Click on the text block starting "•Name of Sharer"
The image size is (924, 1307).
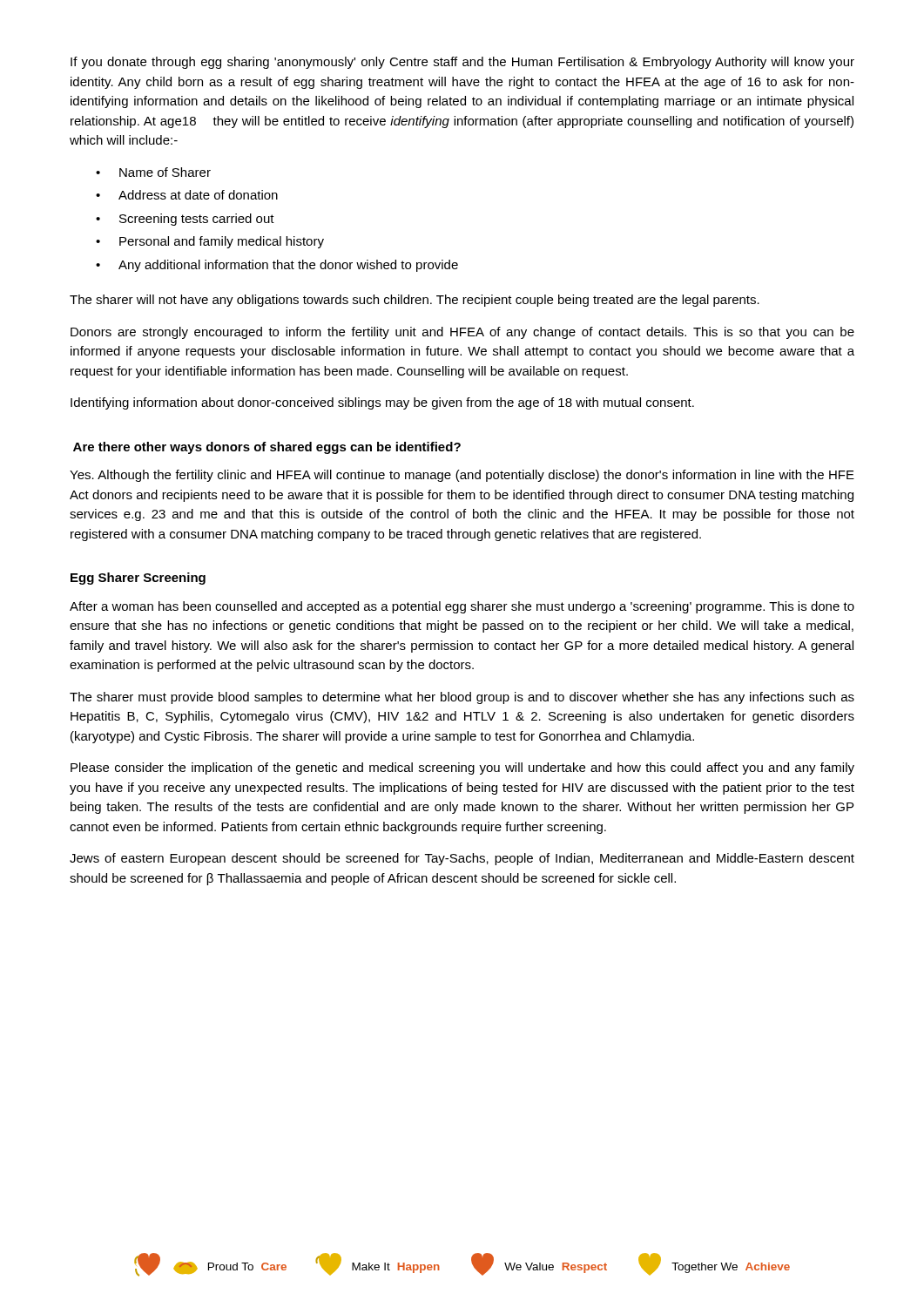pyautogui.click(x=153, y=172)
